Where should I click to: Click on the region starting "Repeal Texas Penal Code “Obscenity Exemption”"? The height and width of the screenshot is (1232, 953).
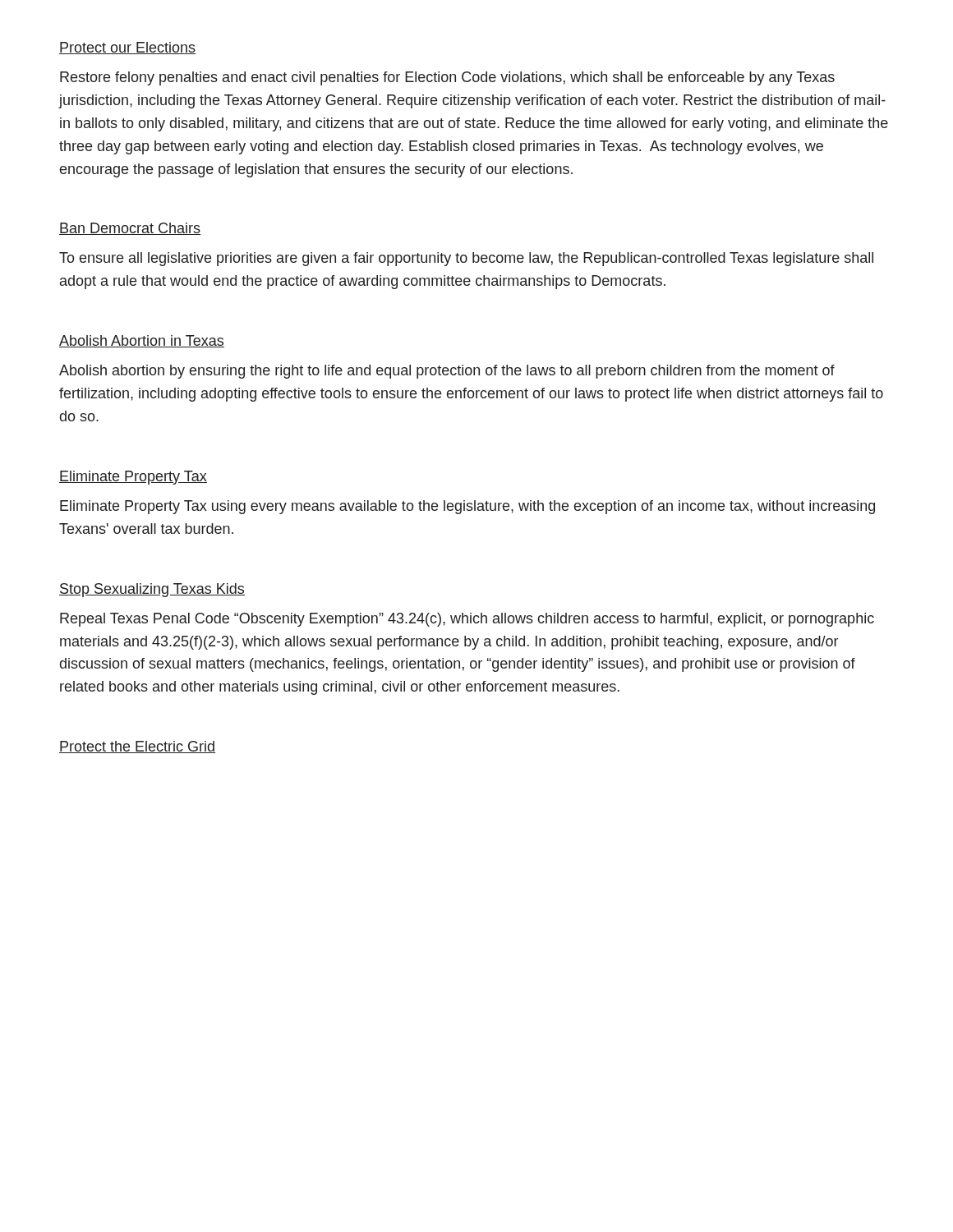coord(467,653)
